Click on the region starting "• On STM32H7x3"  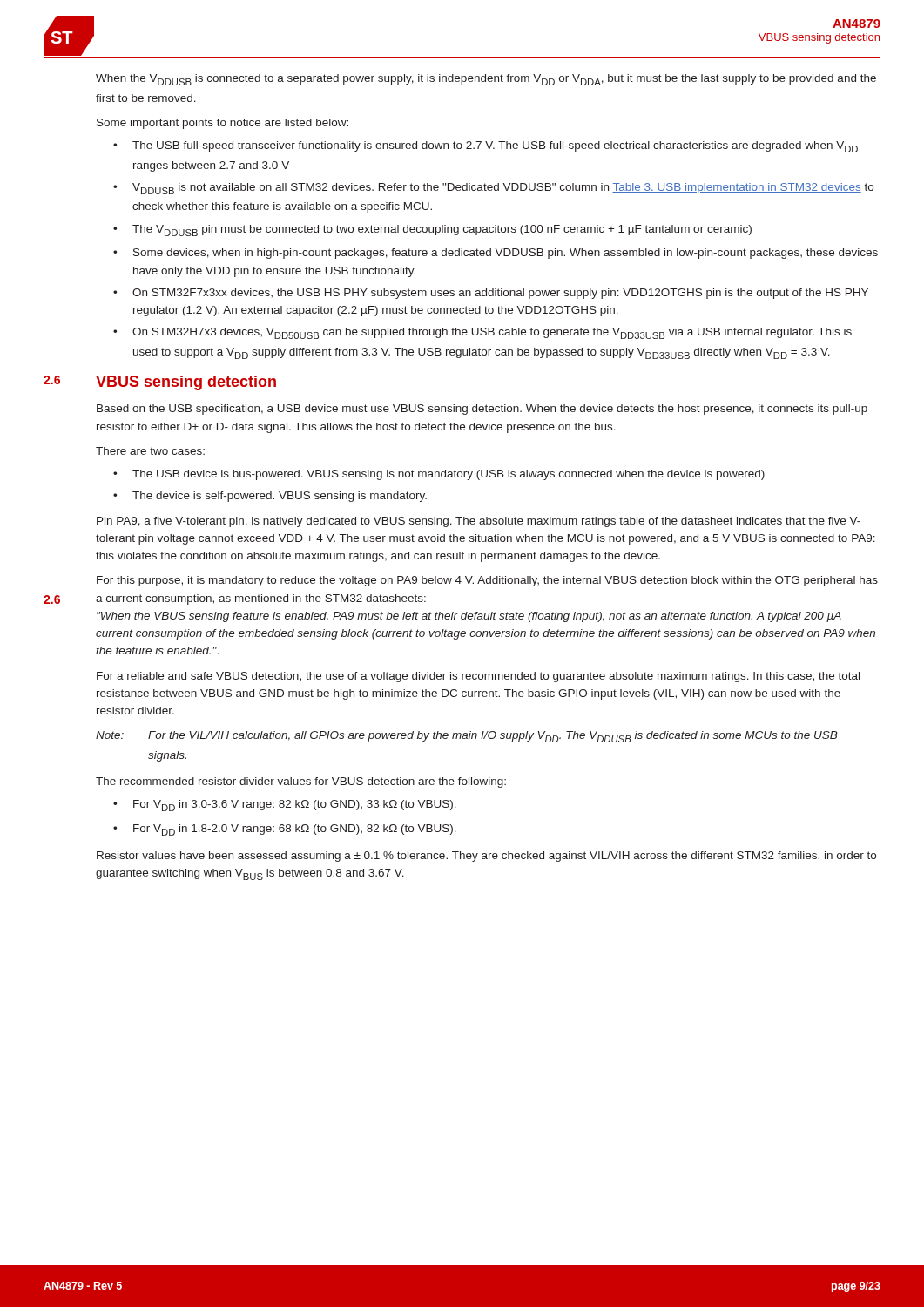coord(497,343)
